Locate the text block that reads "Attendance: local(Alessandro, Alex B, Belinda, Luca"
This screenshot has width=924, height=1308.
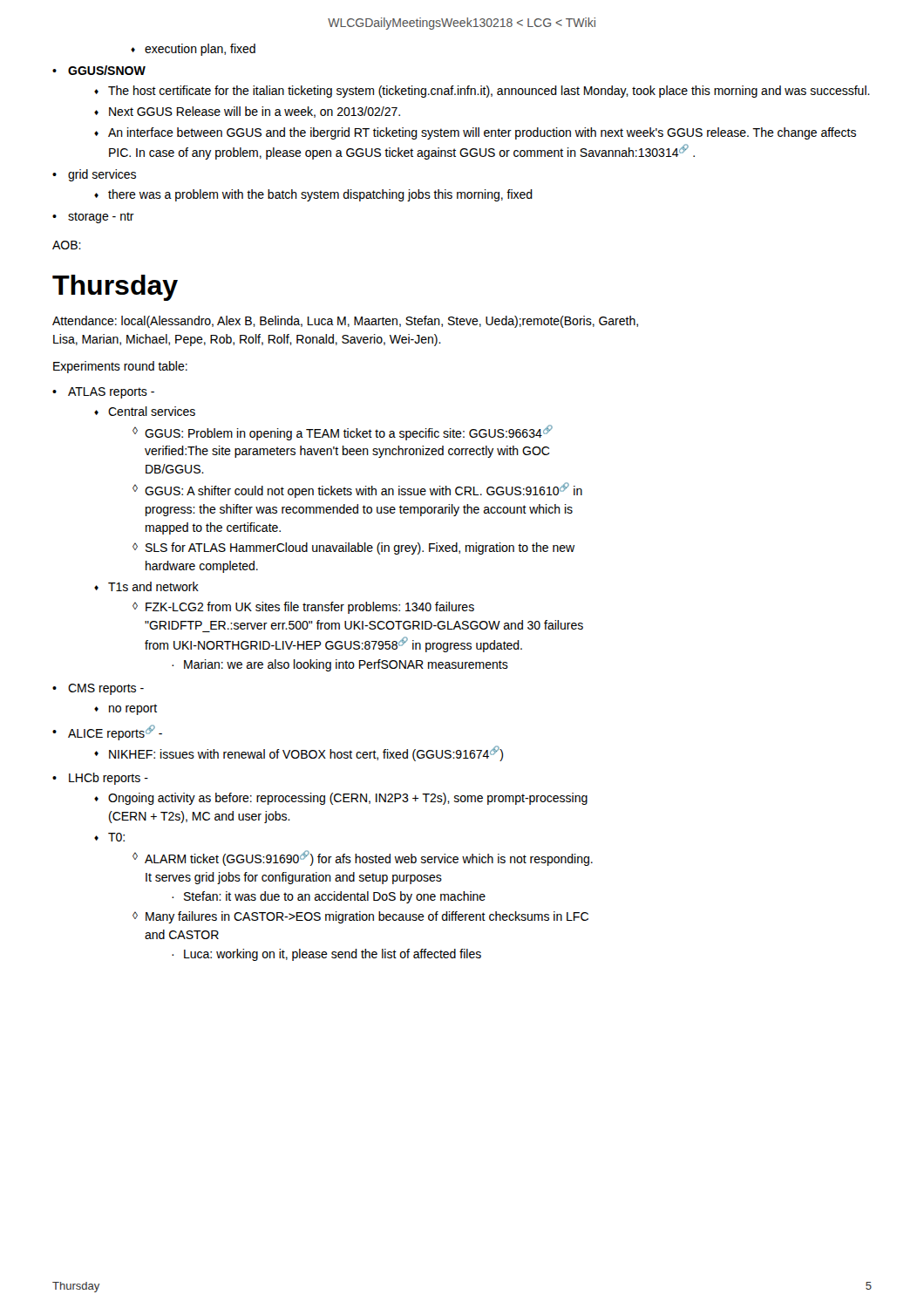coord(346,330)
